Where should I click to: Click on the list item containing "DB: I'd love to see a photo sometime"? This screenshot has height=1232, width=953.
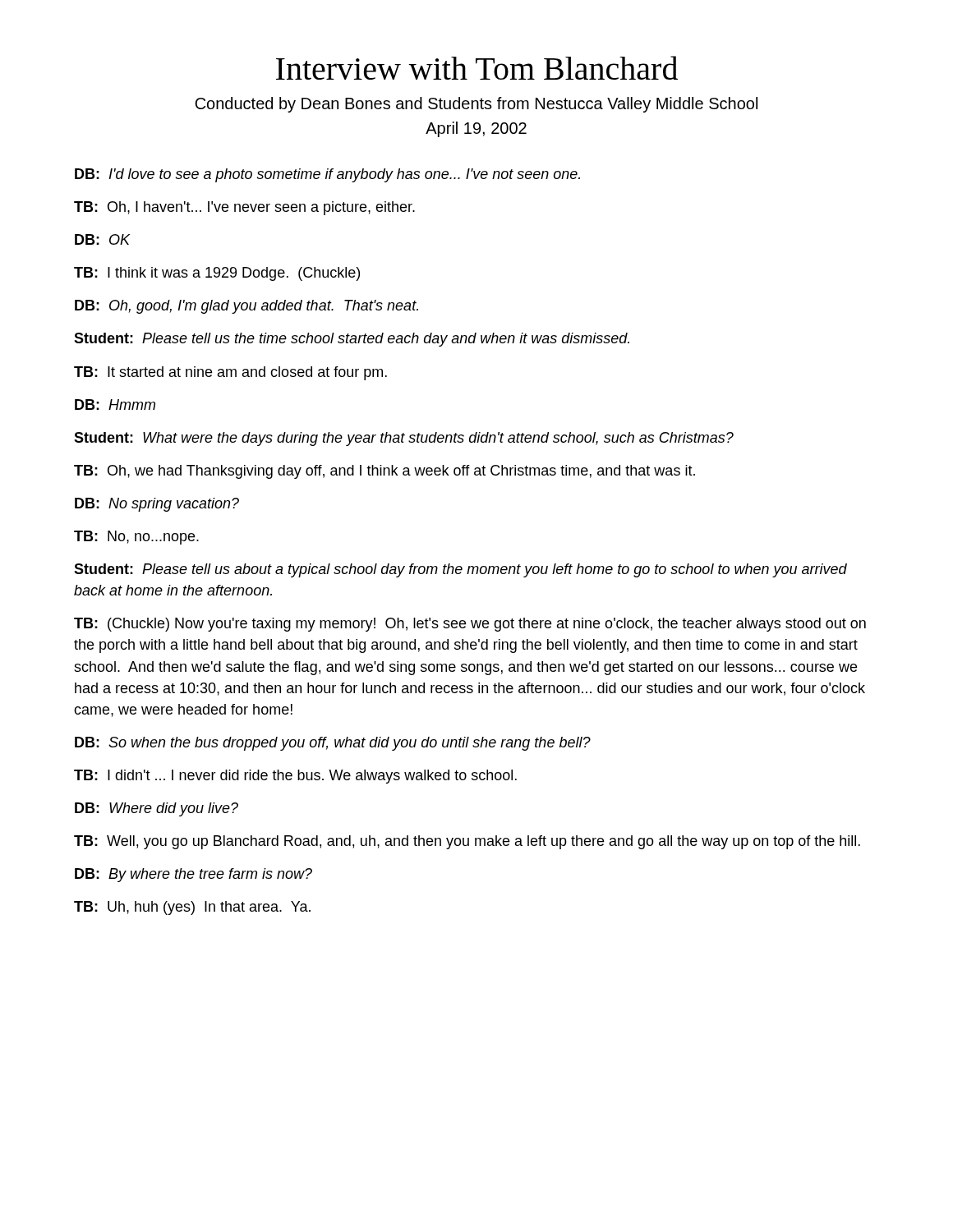[x=328, y=174]
